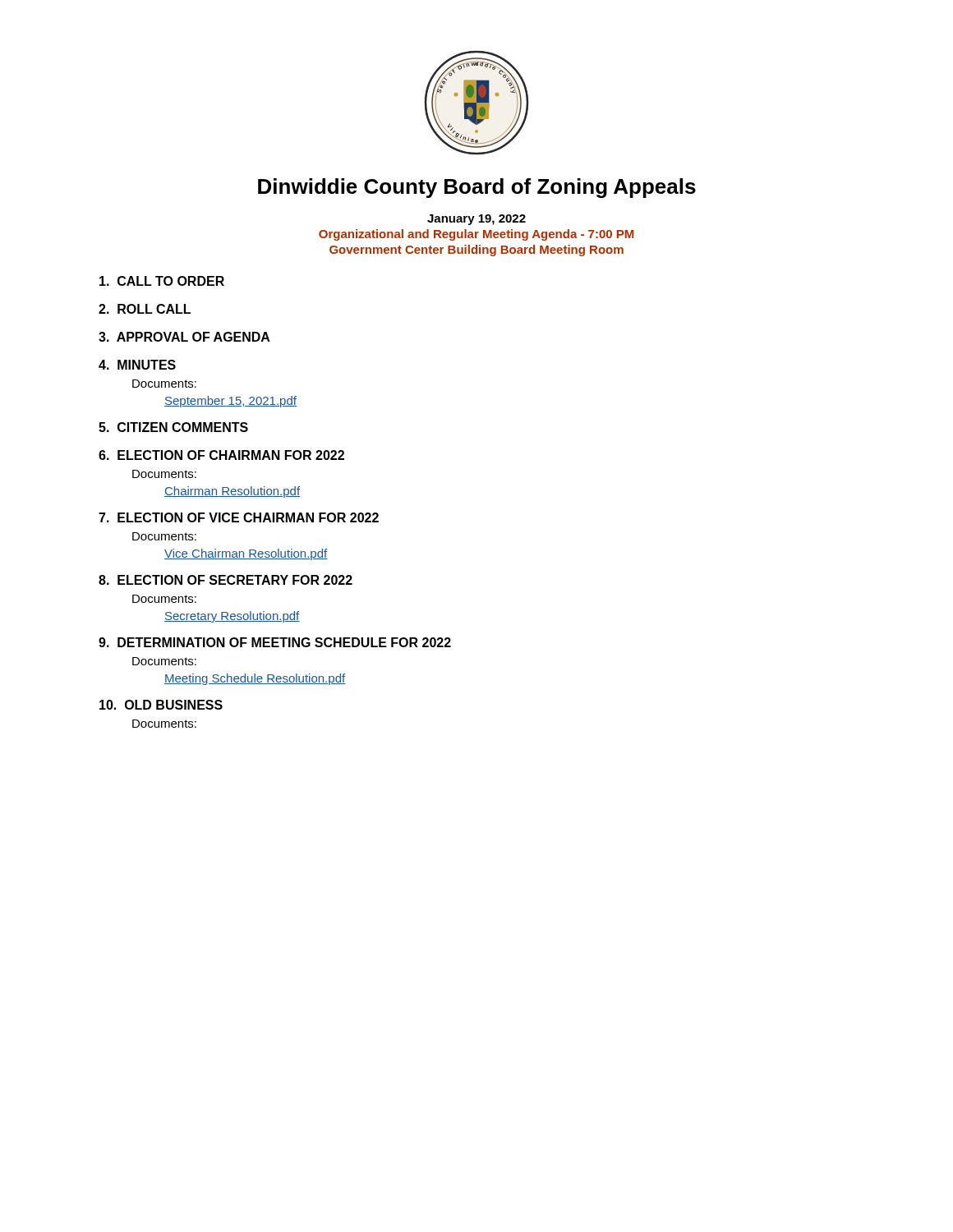The image size is (953, 1232).
Task: Select the title that reads "Dinwiddie County Board of Zoning Appeals"
Action: 476,186
